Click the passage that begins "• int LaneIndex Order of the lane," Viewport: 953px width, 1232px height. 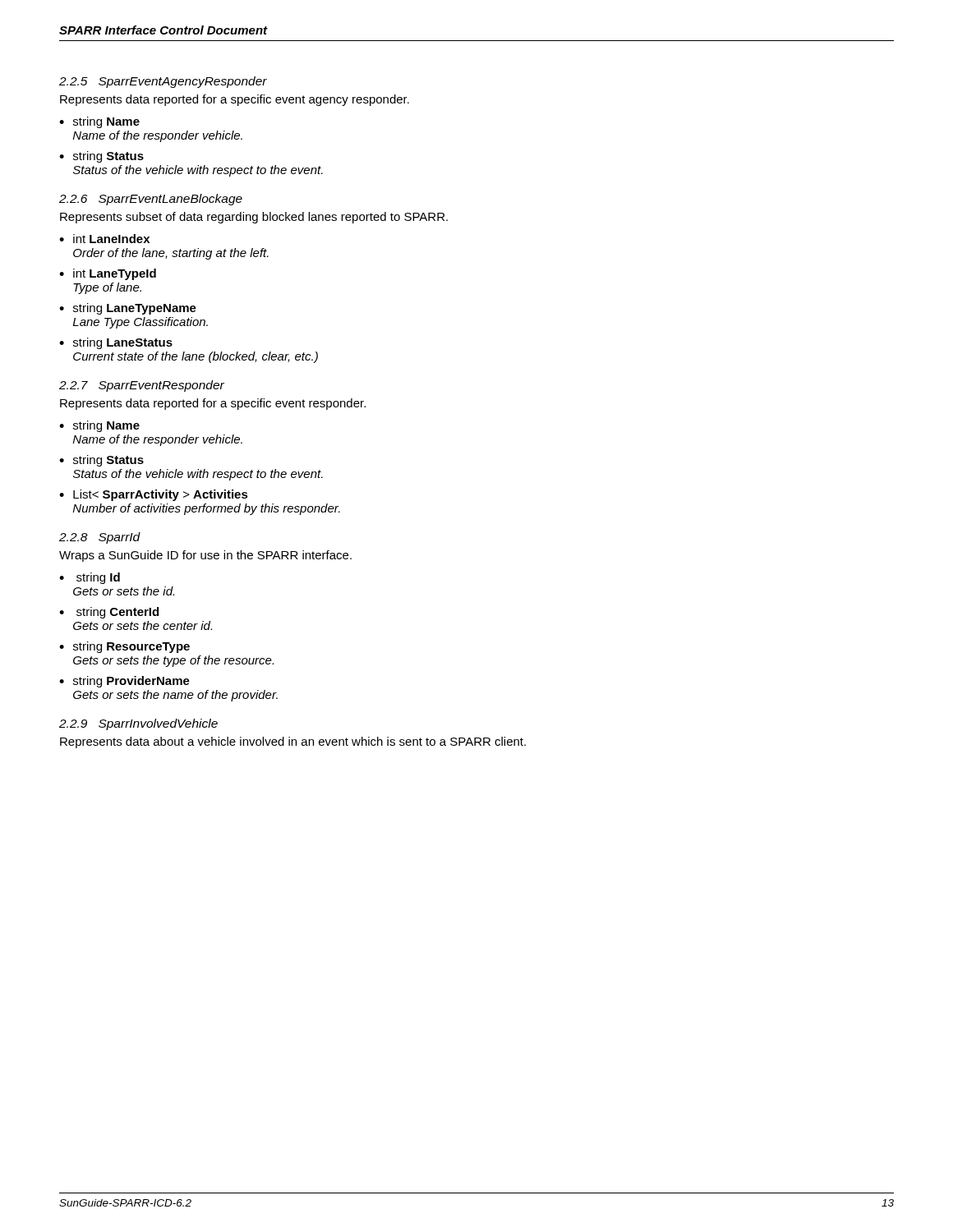[x=164, y=246]
